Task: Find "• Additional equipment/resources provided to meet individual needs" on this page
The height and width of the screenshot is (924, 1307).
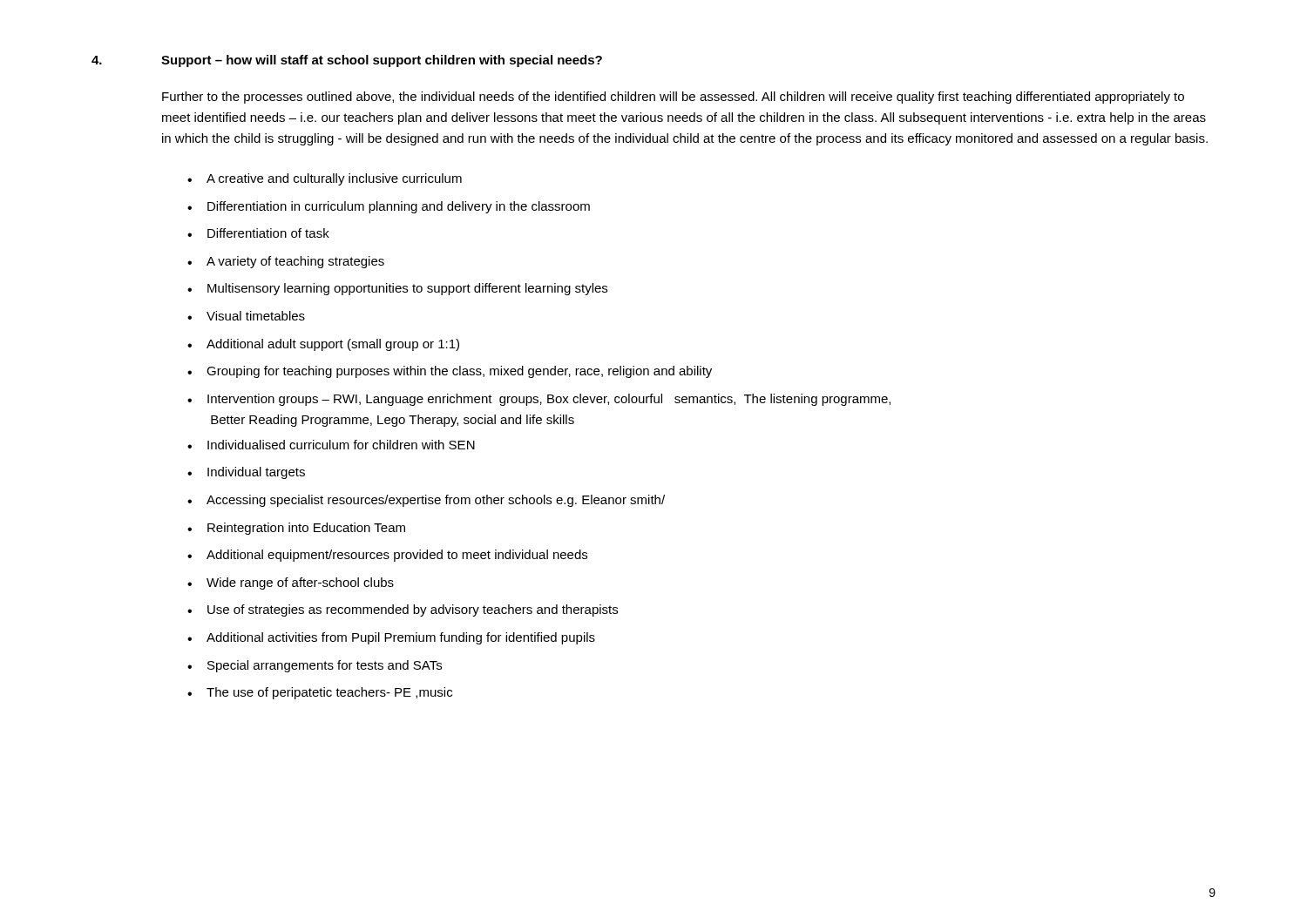Action: point(387,556)
